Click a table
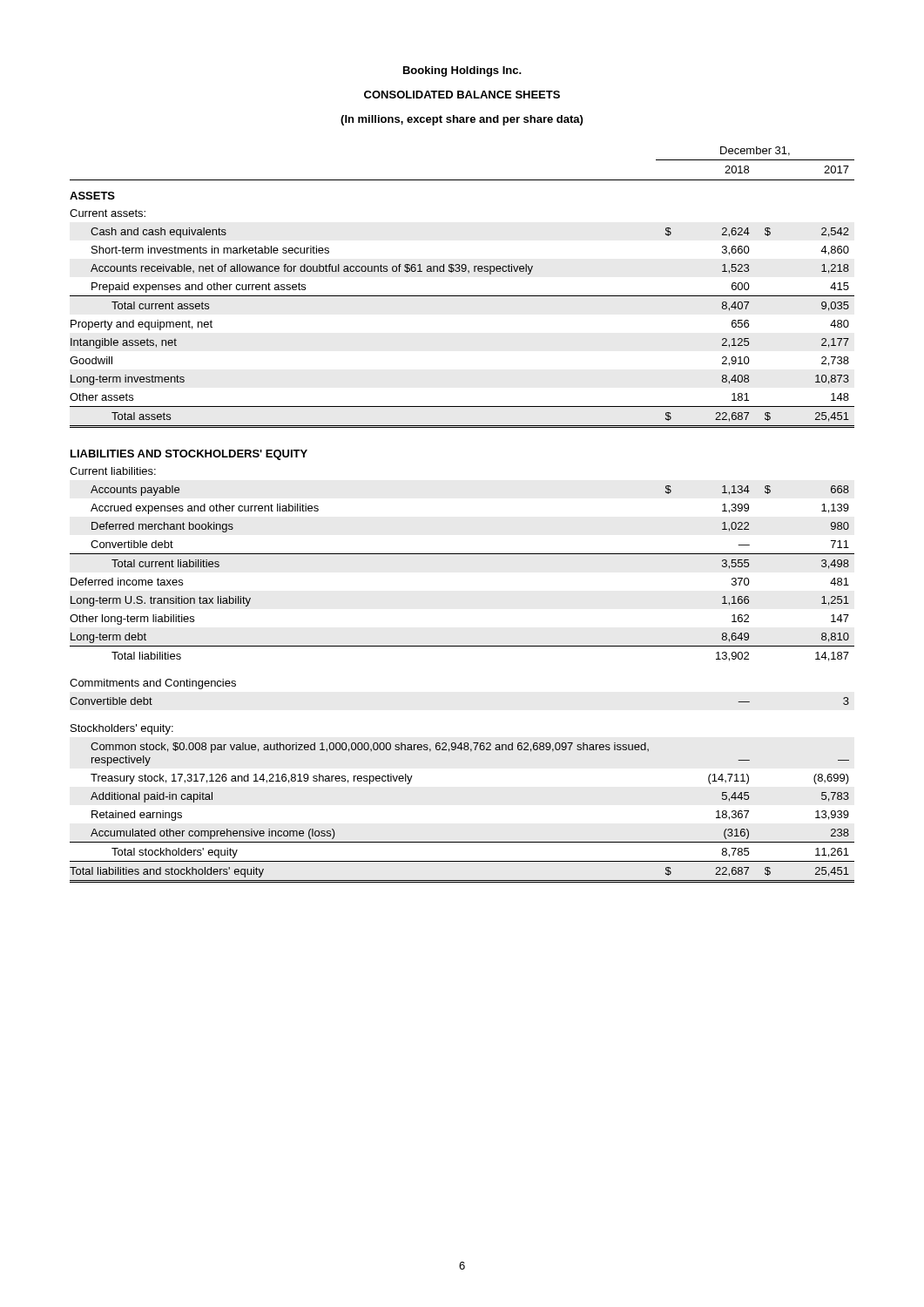Image resolution: width=924 pixels, height=1307 pixels. [x=462, y=512]
